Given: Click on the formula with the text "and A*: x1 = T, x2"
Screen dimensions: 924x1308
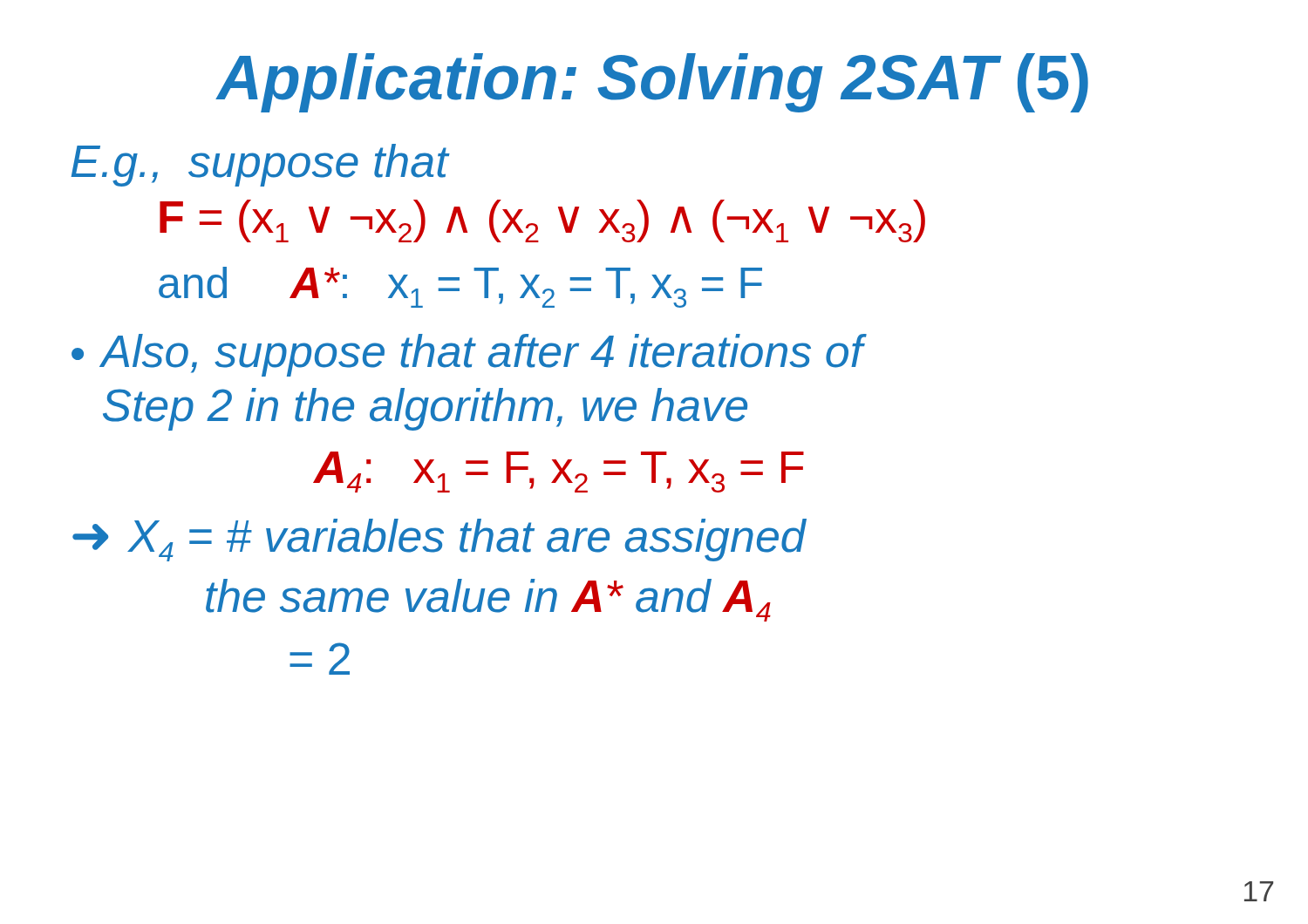Looking at the screenshot, I should pos(460,287).
